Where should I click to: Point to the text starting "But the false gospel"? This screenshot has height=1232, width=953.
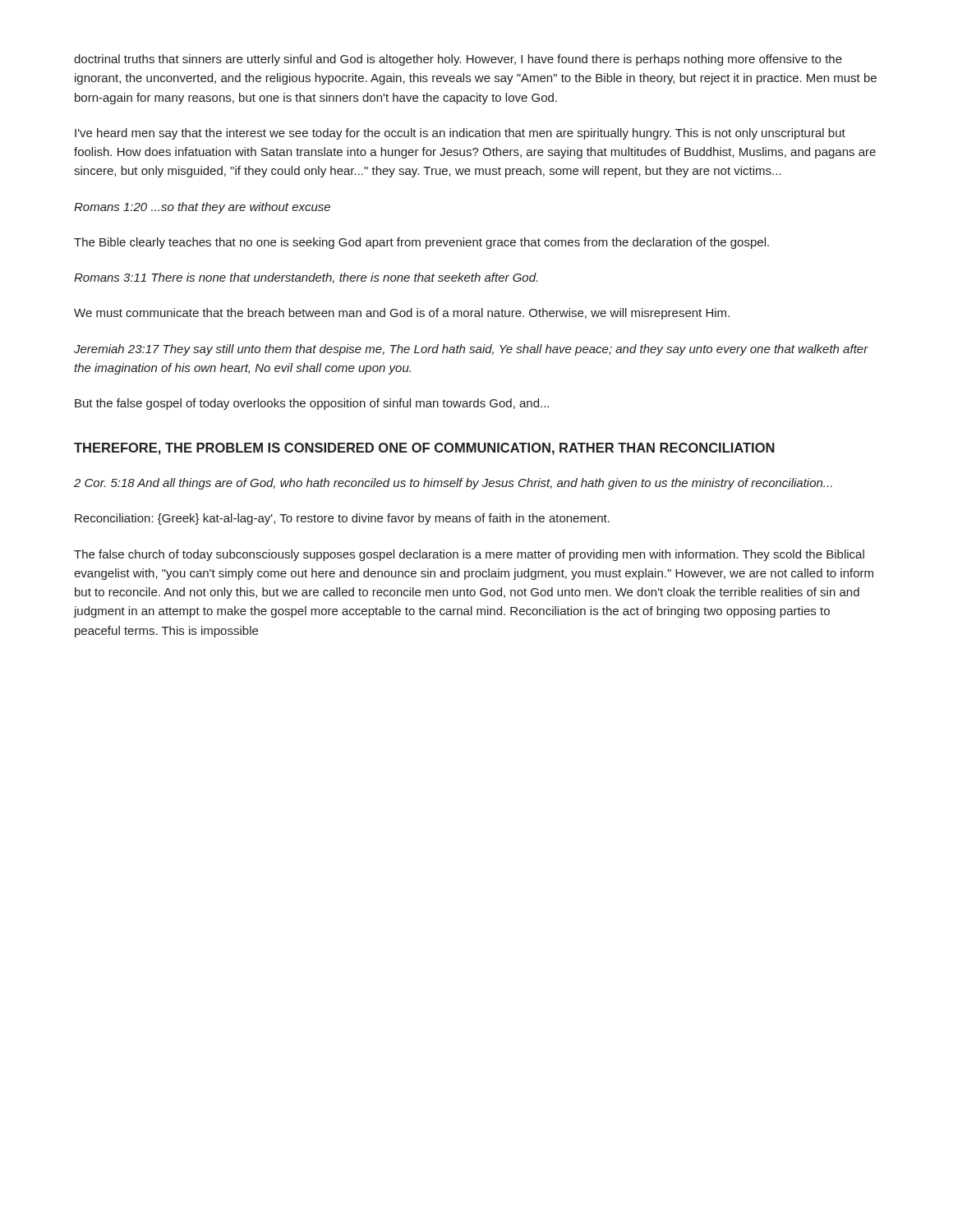[312, 403]
